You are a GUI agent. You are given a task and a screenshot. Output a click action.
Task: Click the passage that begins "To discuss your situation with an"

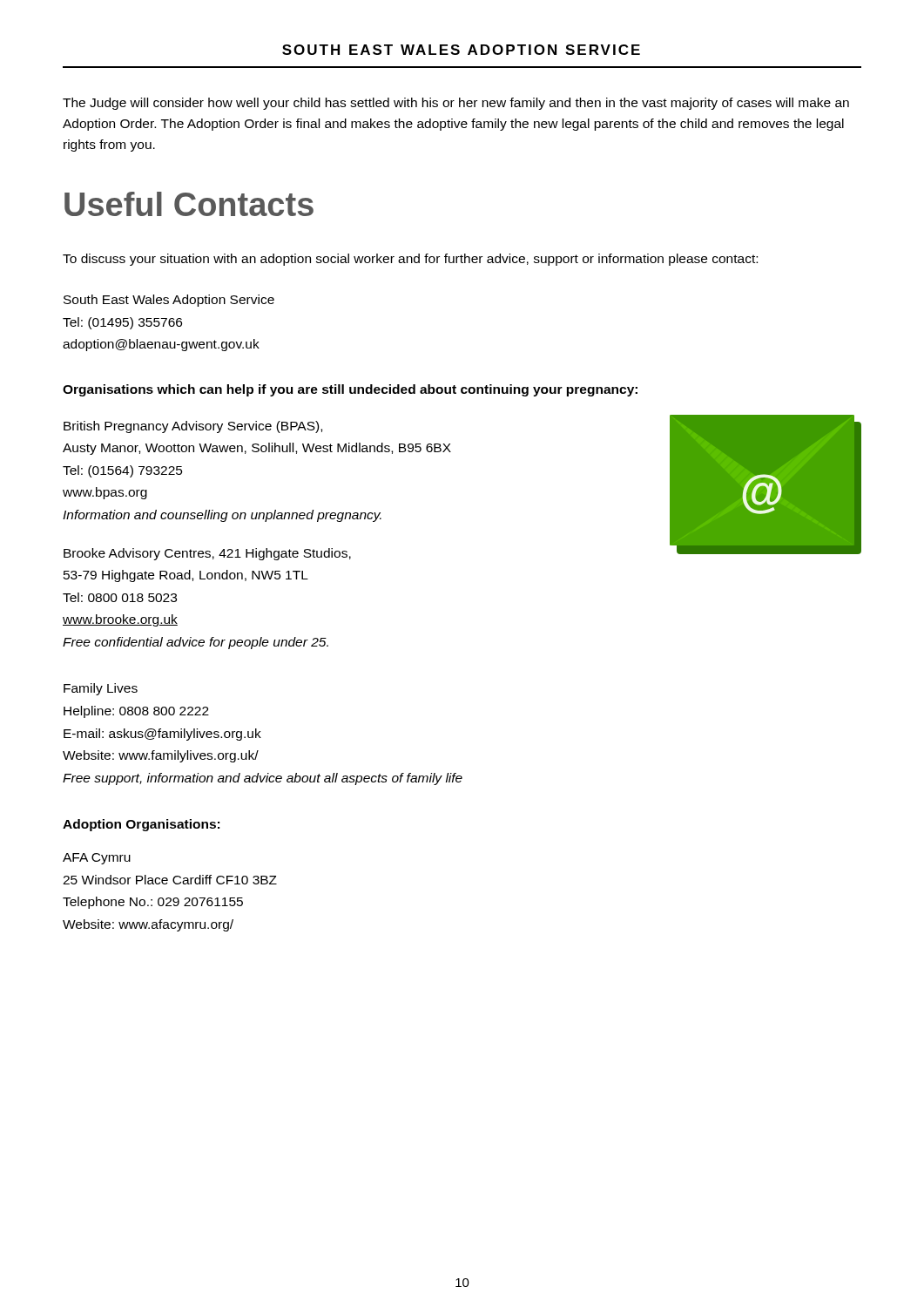coord(411,258)
